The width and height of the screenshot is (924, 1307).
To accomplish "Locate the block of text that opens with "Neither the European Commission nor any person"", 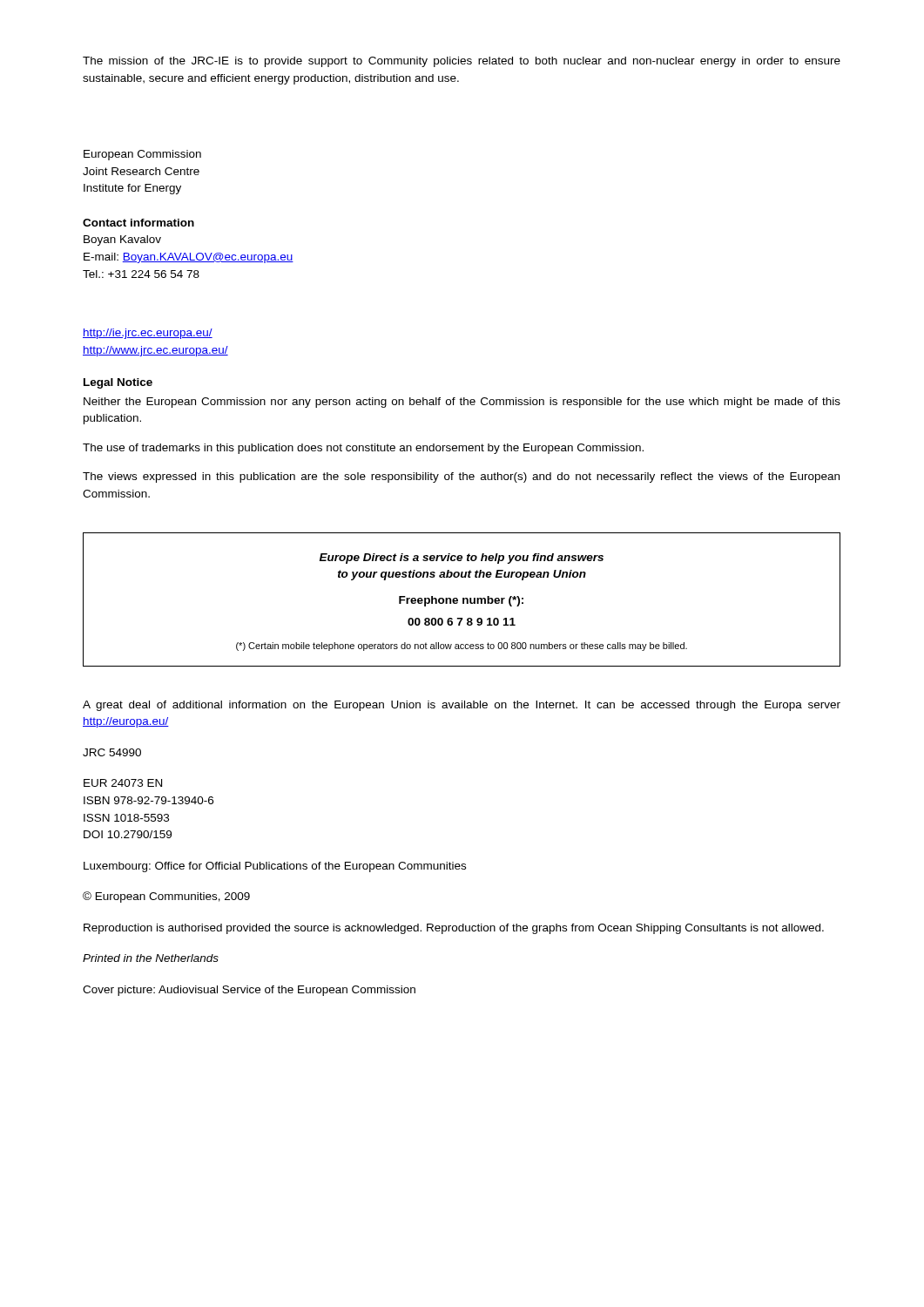I will coord(462,410).
